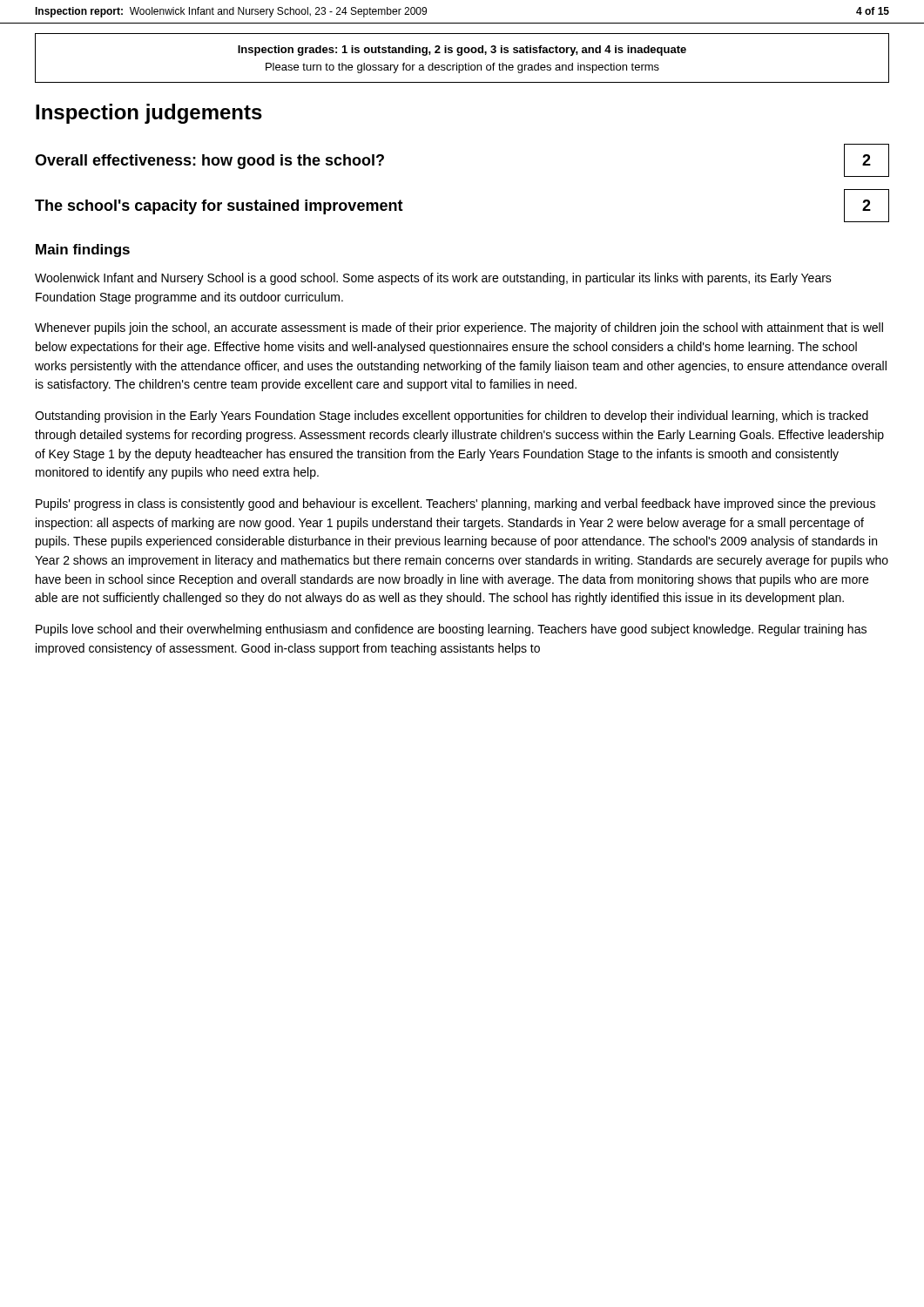This screenshot has height=1307, width=924.
Task: Find the block on this page that starts "Pupils love school"
Action: (451, 639)
